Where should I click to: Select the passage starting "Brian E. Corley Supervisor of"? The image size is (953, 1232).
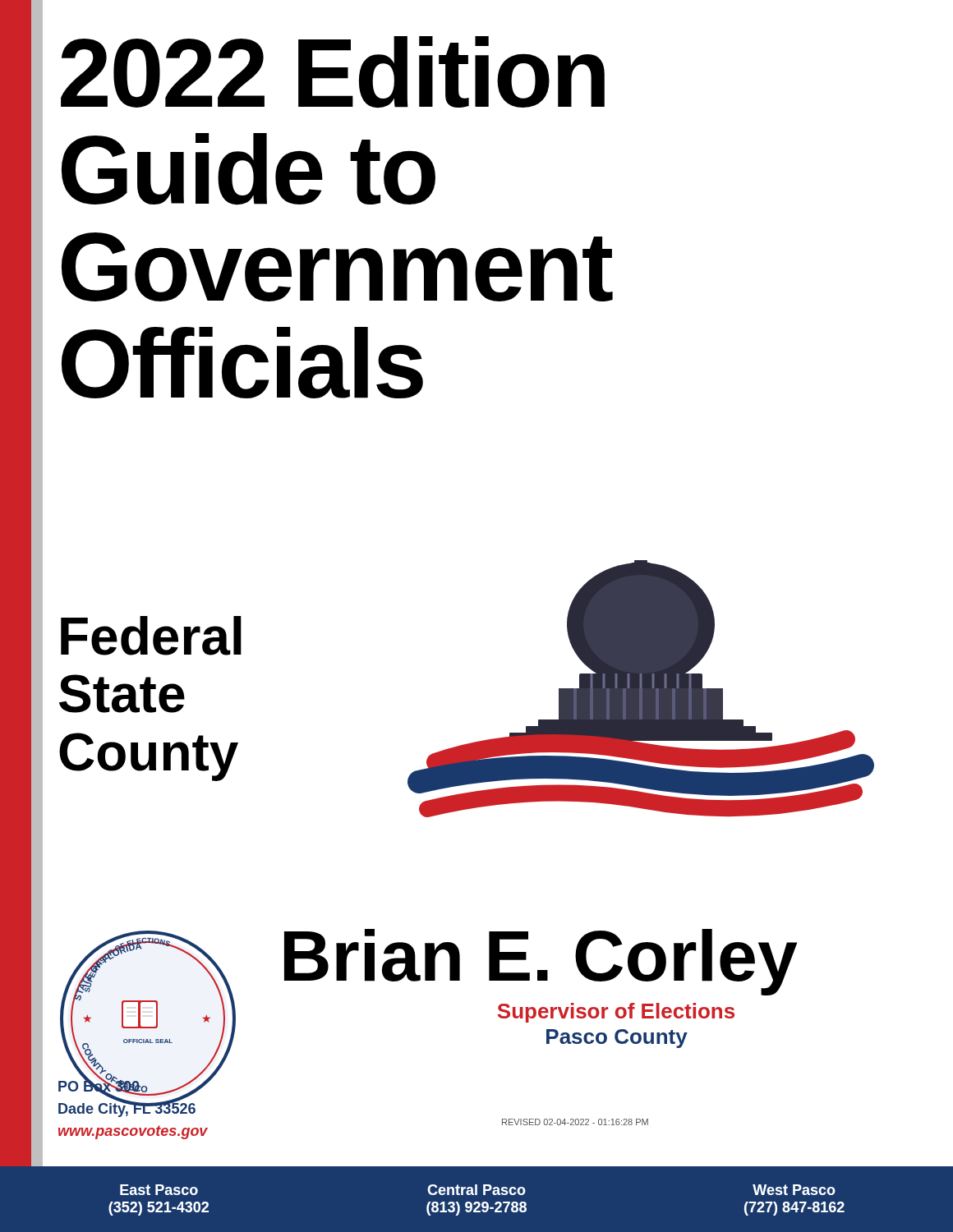click(616, 985)
